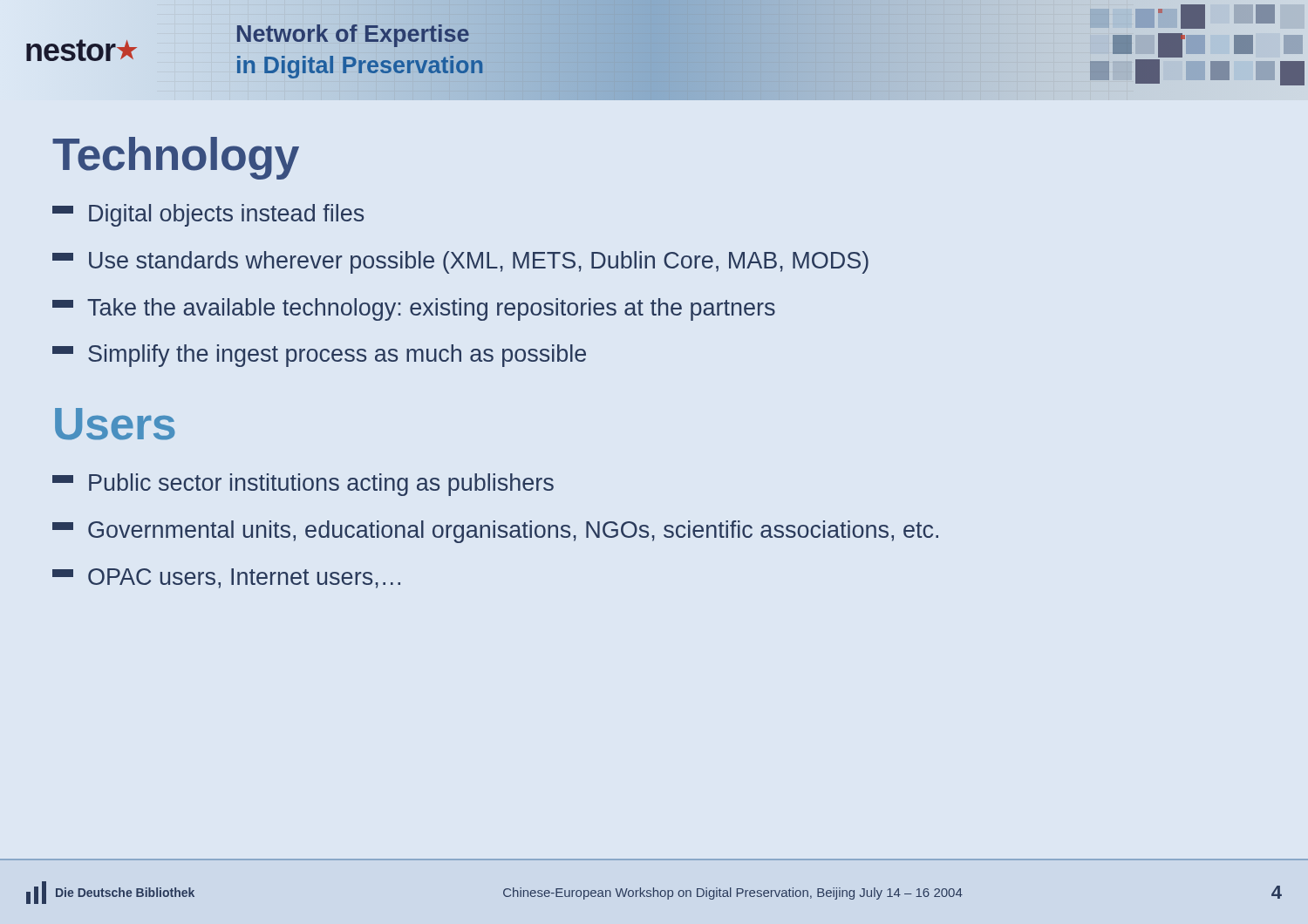Where is the passage that starts "Take the available"?
Screen dimensions: 924x1308
(414, 308)
